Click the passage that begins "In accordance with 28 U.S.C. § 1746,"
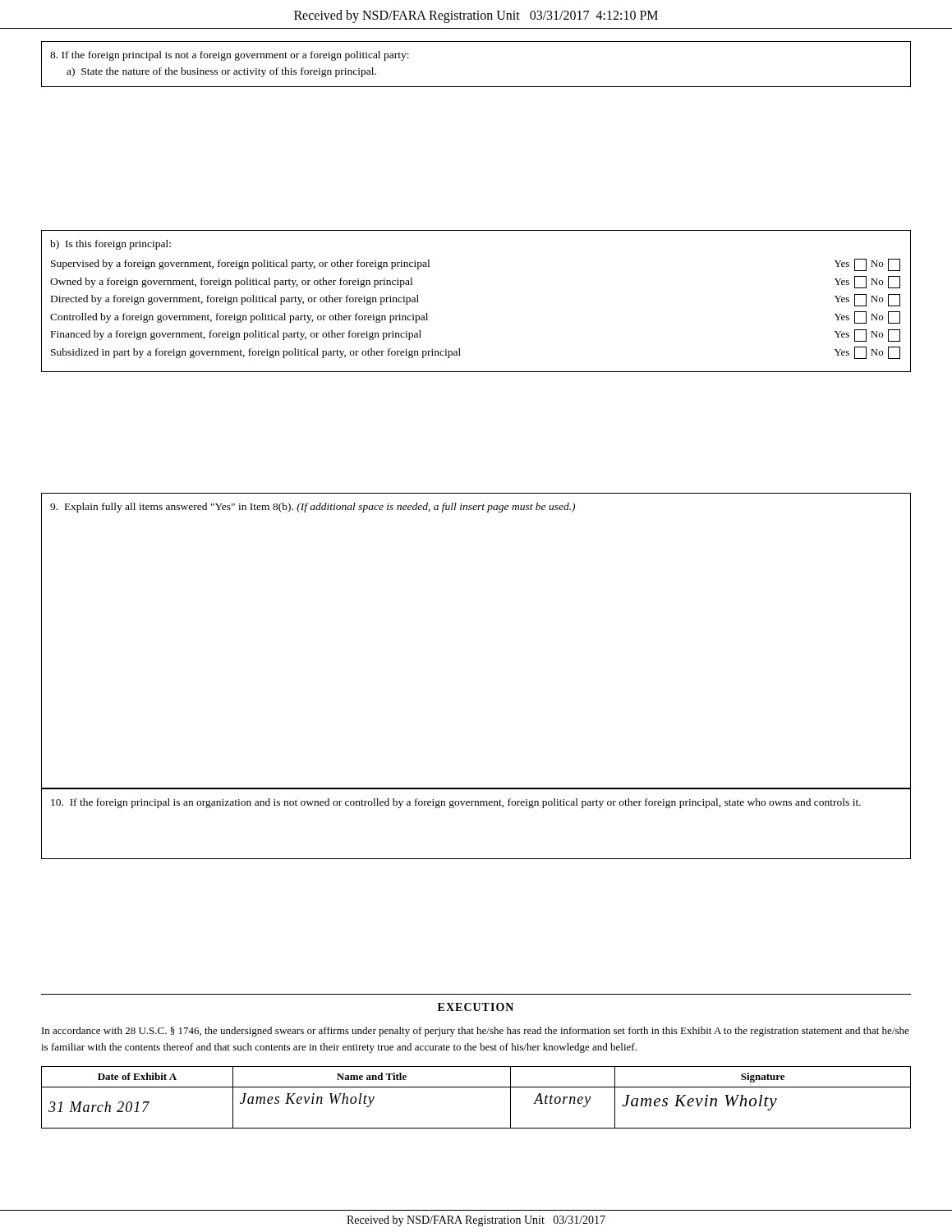This screenshot has width=952, height=1232. click(475, 1038)
